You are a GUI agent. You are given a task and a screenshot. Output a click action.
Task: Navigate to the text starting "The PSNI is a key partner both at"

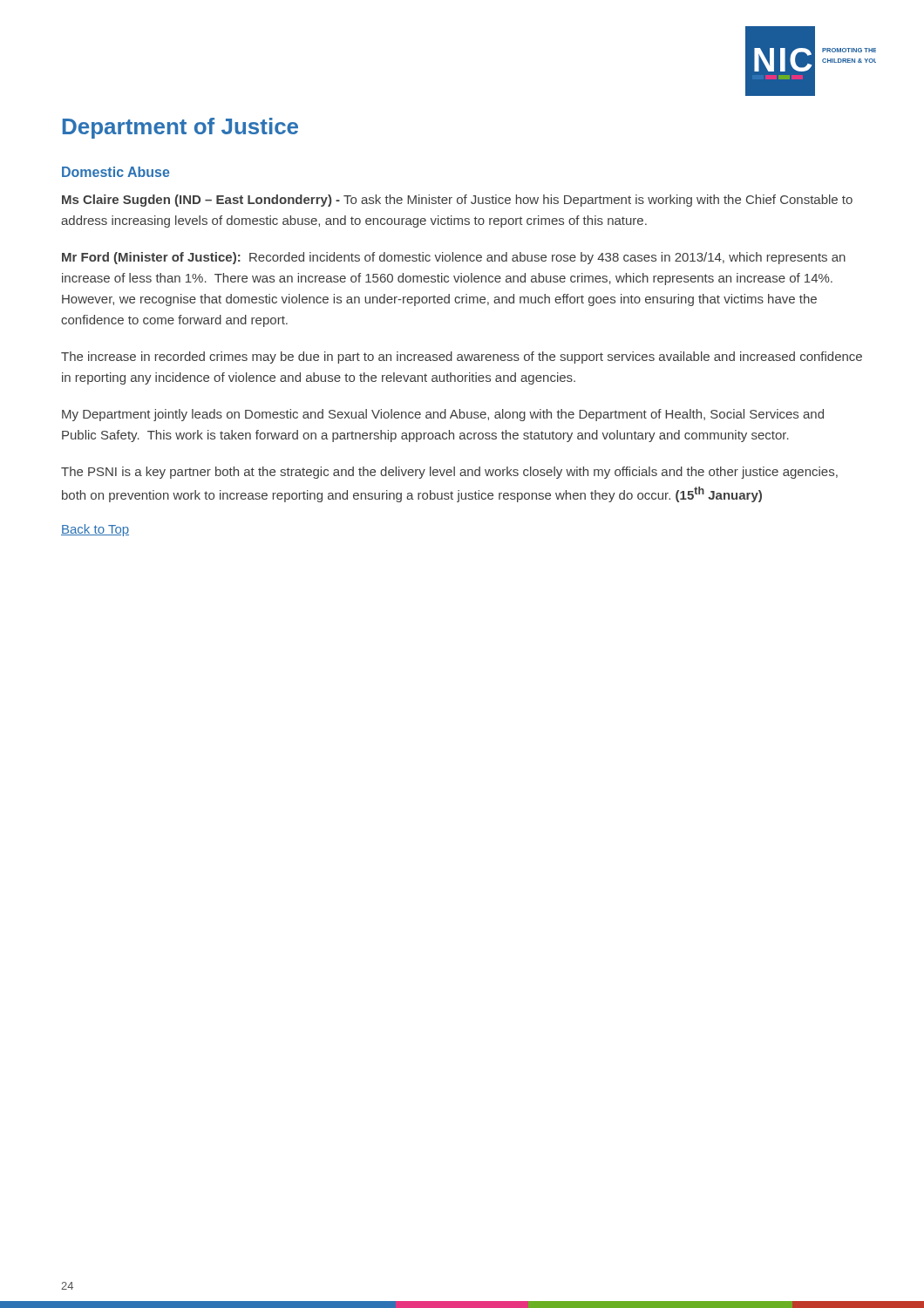(450, 483)
